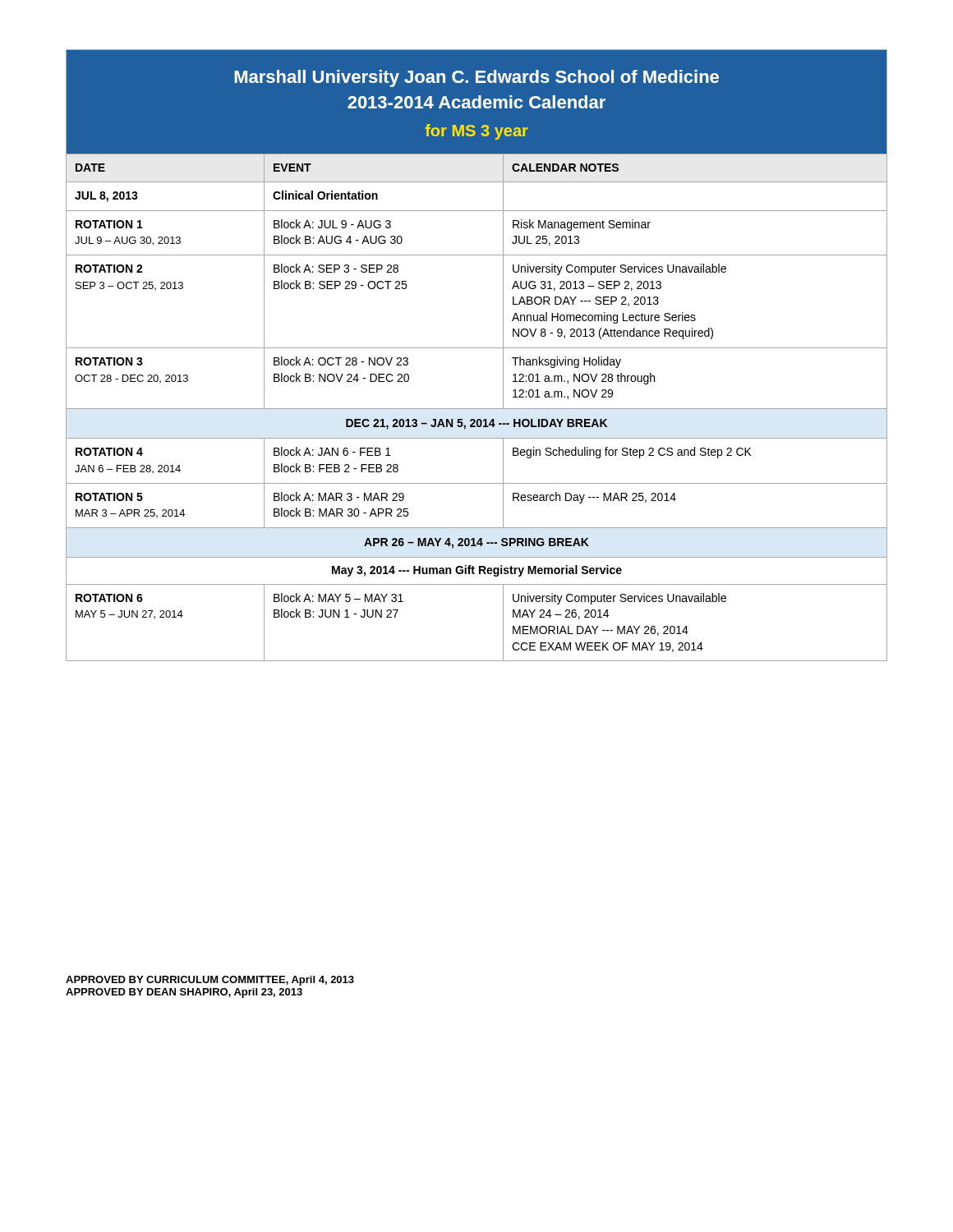The width and height of the screenshot is (953, 1232).
Task: Click on the passage starting "APPROVED BY CURRICULUM"
Action: tap(210, 986)
